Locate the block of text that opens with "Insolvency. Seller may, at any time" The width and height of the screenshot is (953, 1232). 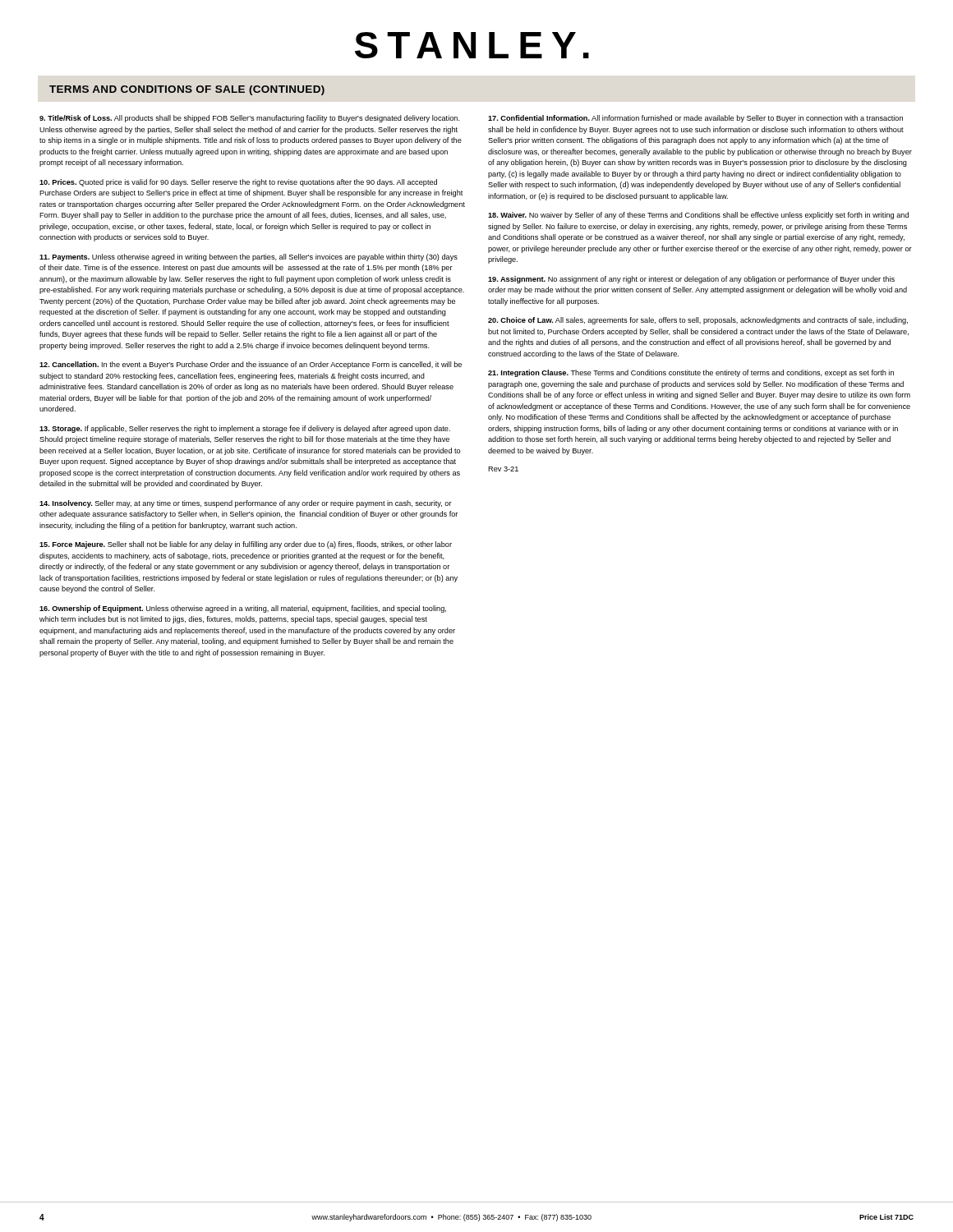pos(249,514)
